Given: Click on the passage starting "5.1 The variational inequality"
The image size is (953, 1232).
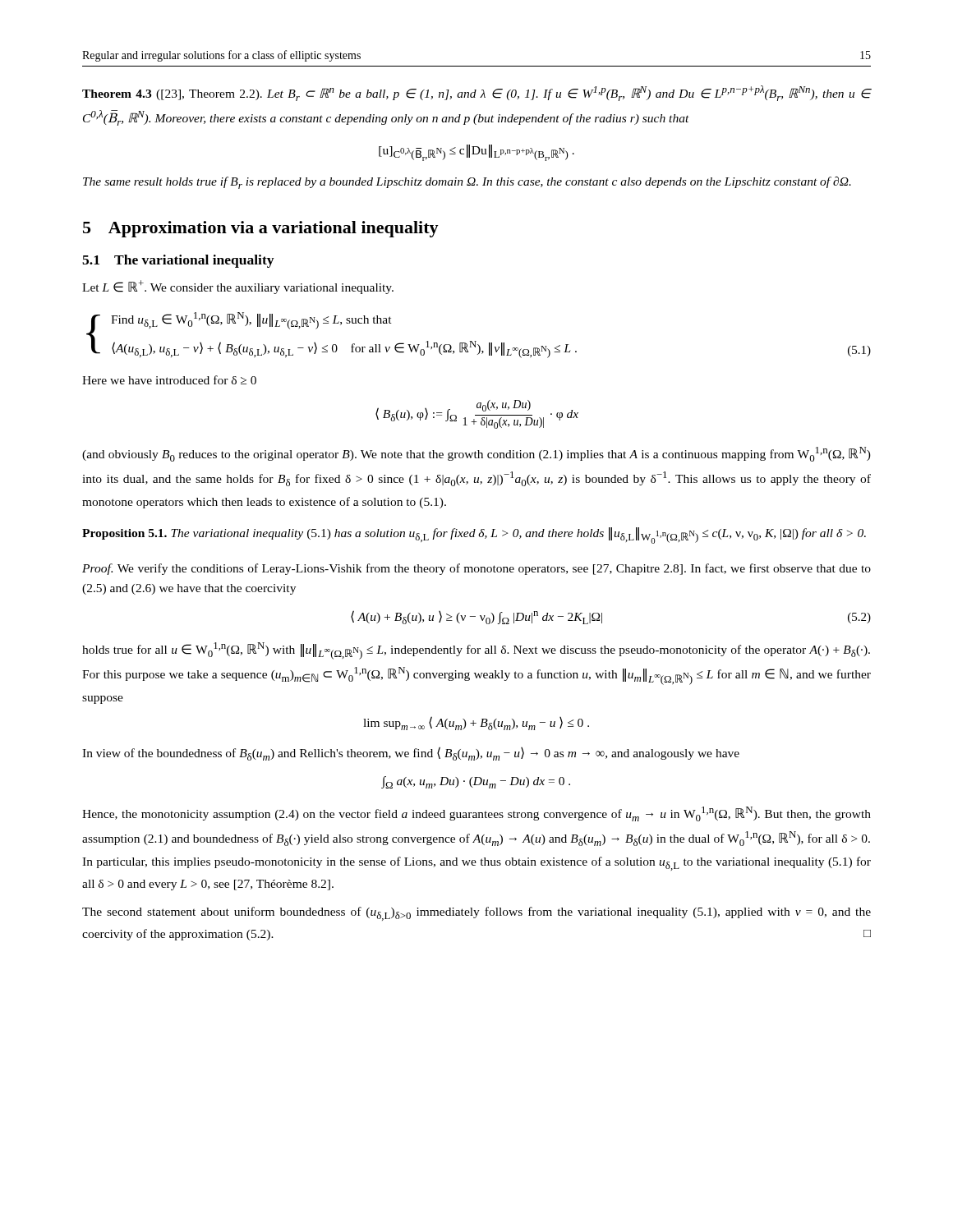Looking at the screenshot, I should (178, 259).
